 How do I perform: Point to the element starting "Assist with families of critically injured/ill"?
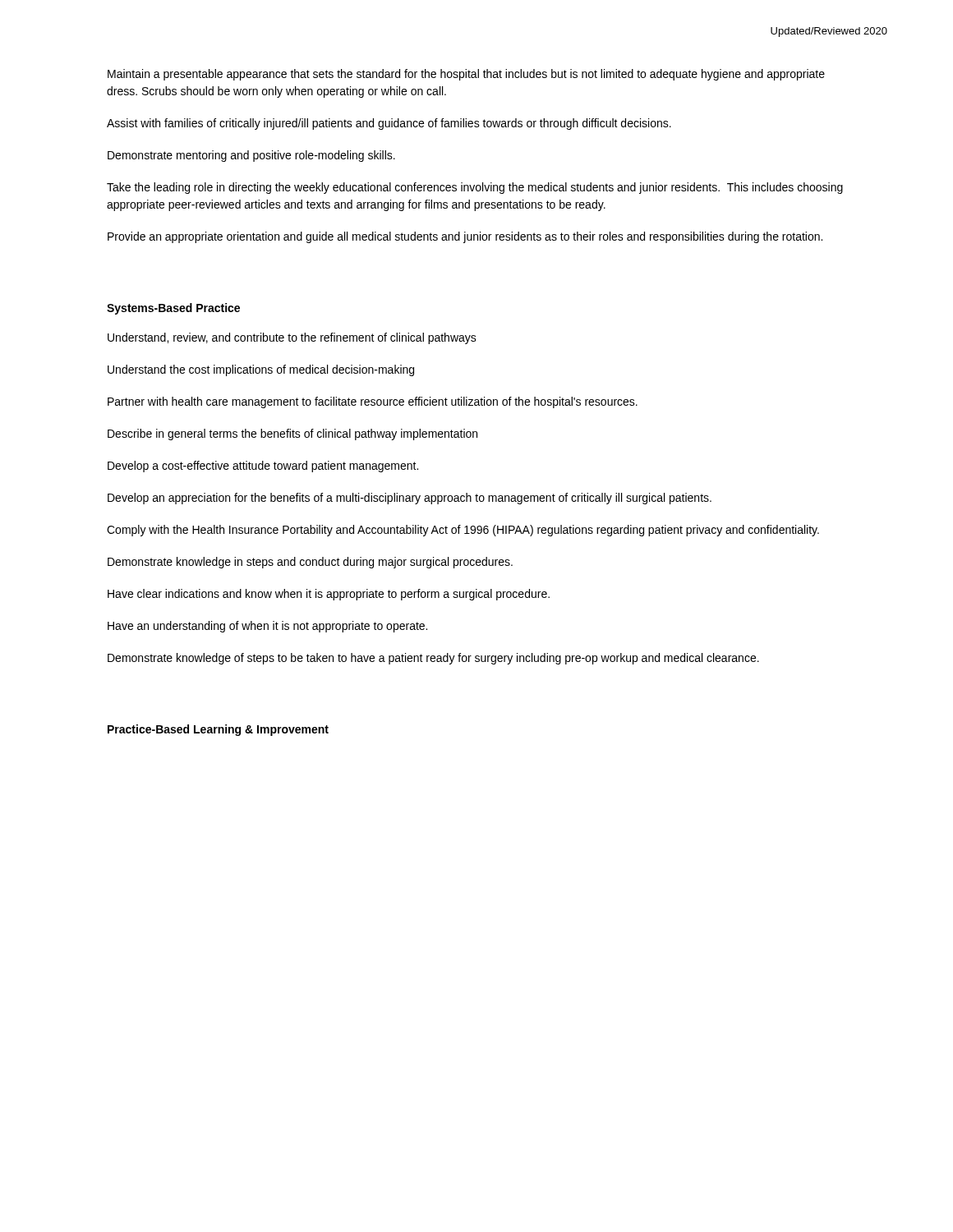pyautogui.click(x=389, y=123)
